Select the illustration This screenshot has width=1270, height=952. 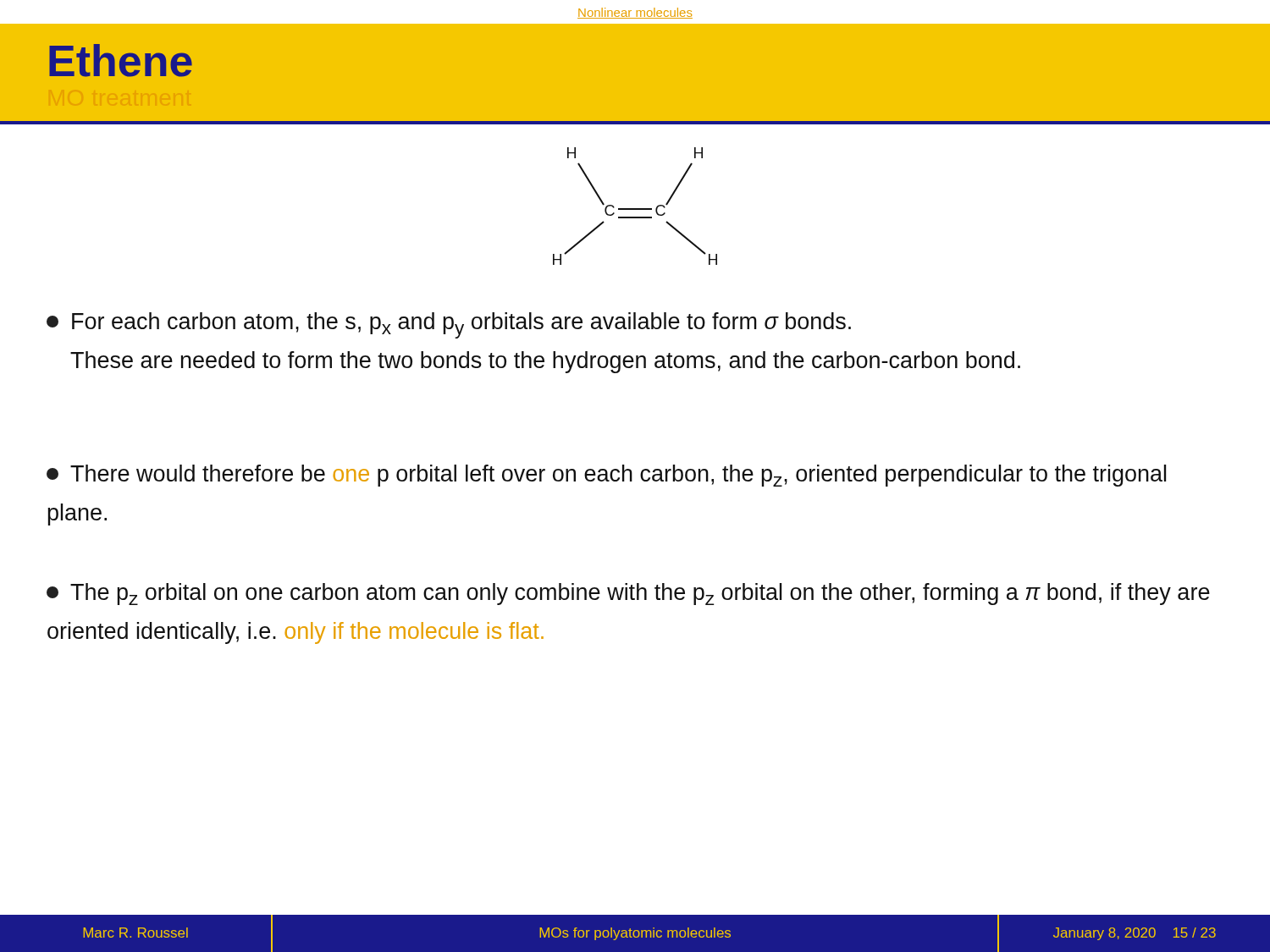coord(635,207)
